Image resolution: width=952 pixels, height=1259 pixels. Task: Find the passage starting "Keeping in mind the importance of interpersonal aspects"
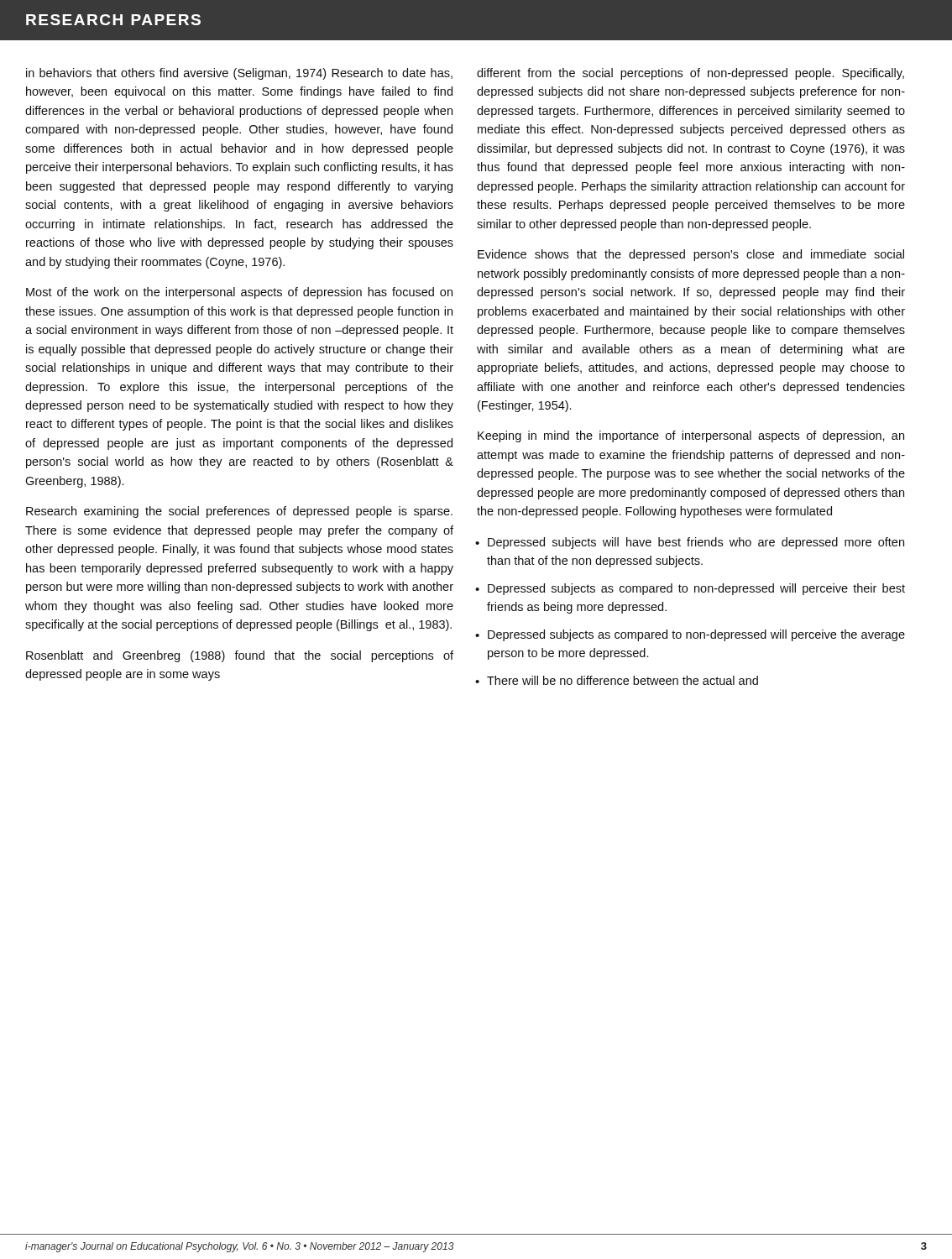click(x=691, y=474)
